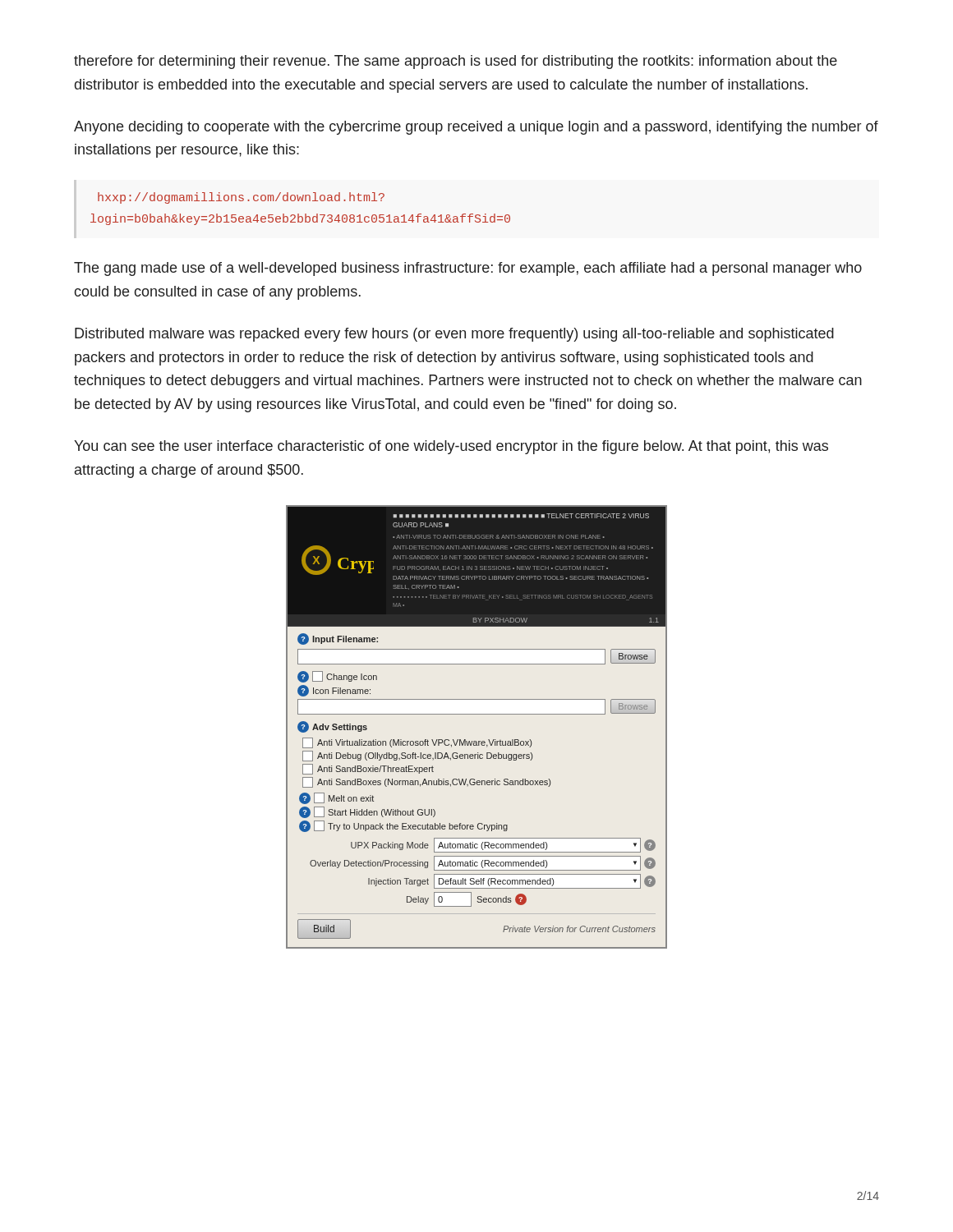The width and height of the screenshot is (953, 1232).
Task: Navigate to the text block starting "hxxp://dogmamillions.com/download.html? login=b0bah&key=2b15ea4e5eb2bbd734081c051a14fa41&affSid=0"
Action: click(x=300, y=209)
